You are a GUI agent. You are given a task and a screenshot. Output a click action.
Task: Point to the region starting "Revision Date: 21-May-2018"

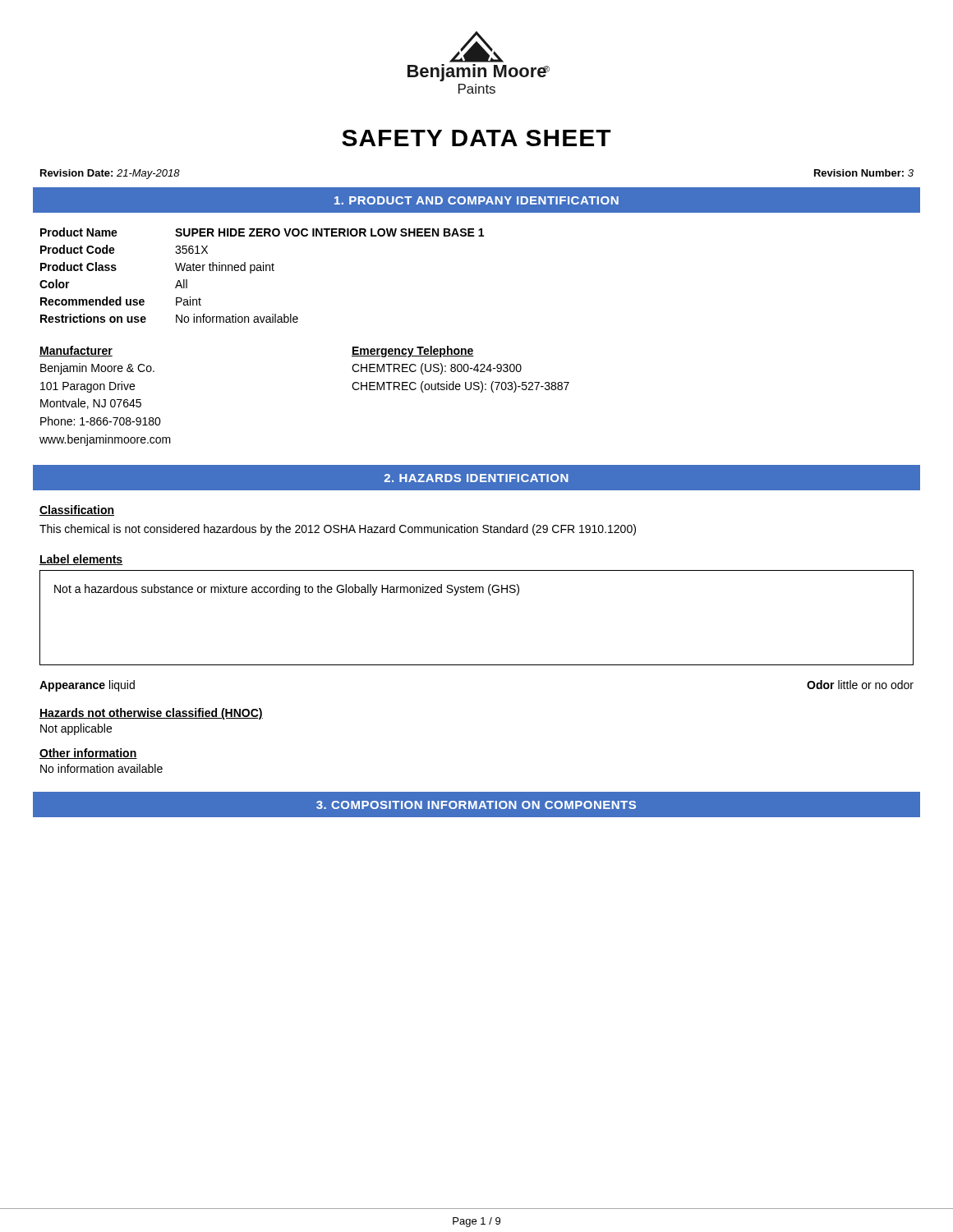point(111,175)
